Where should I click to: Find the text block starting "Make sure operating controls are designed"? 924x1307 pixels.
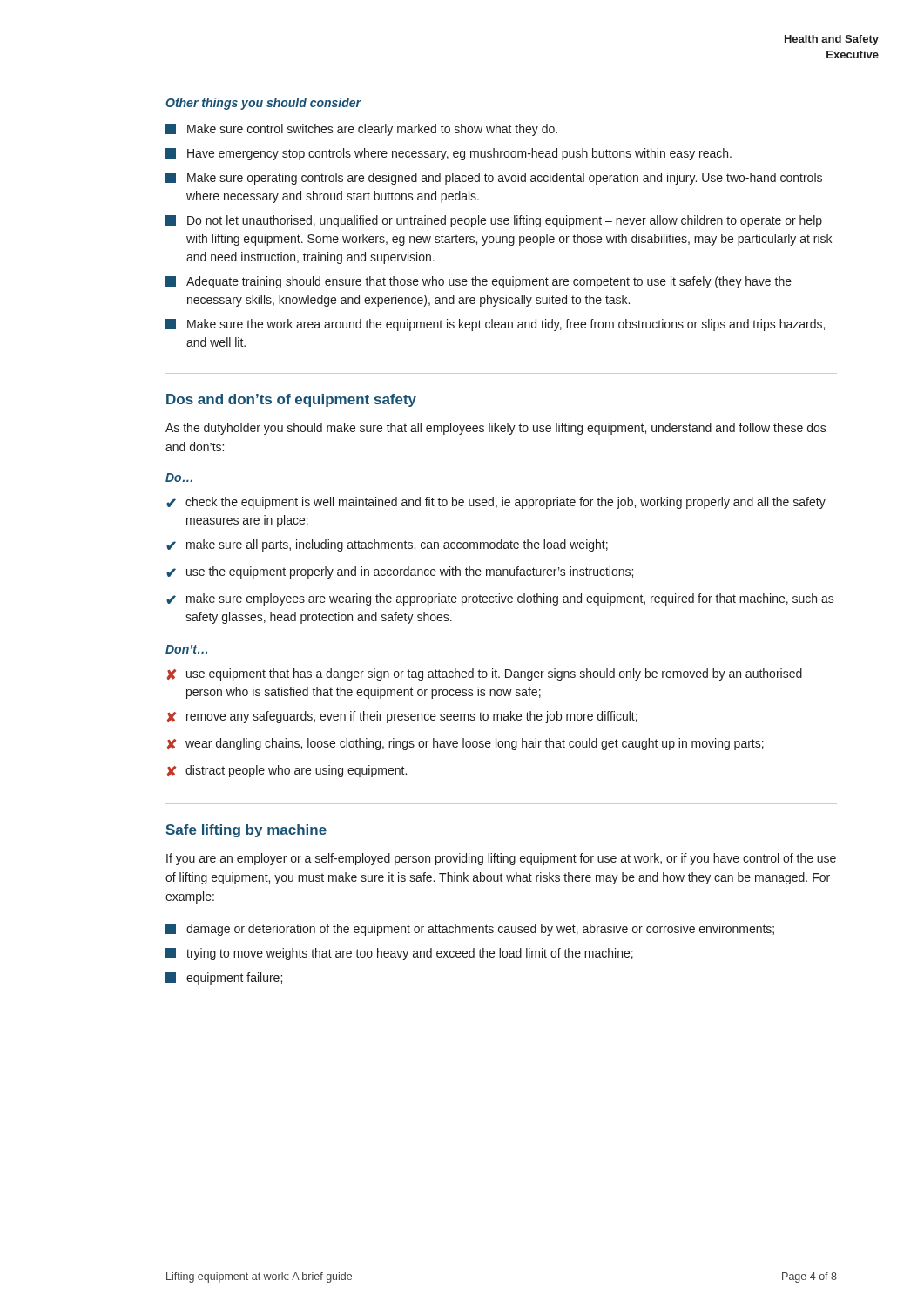pyautogui.click(x=501, y=187)
